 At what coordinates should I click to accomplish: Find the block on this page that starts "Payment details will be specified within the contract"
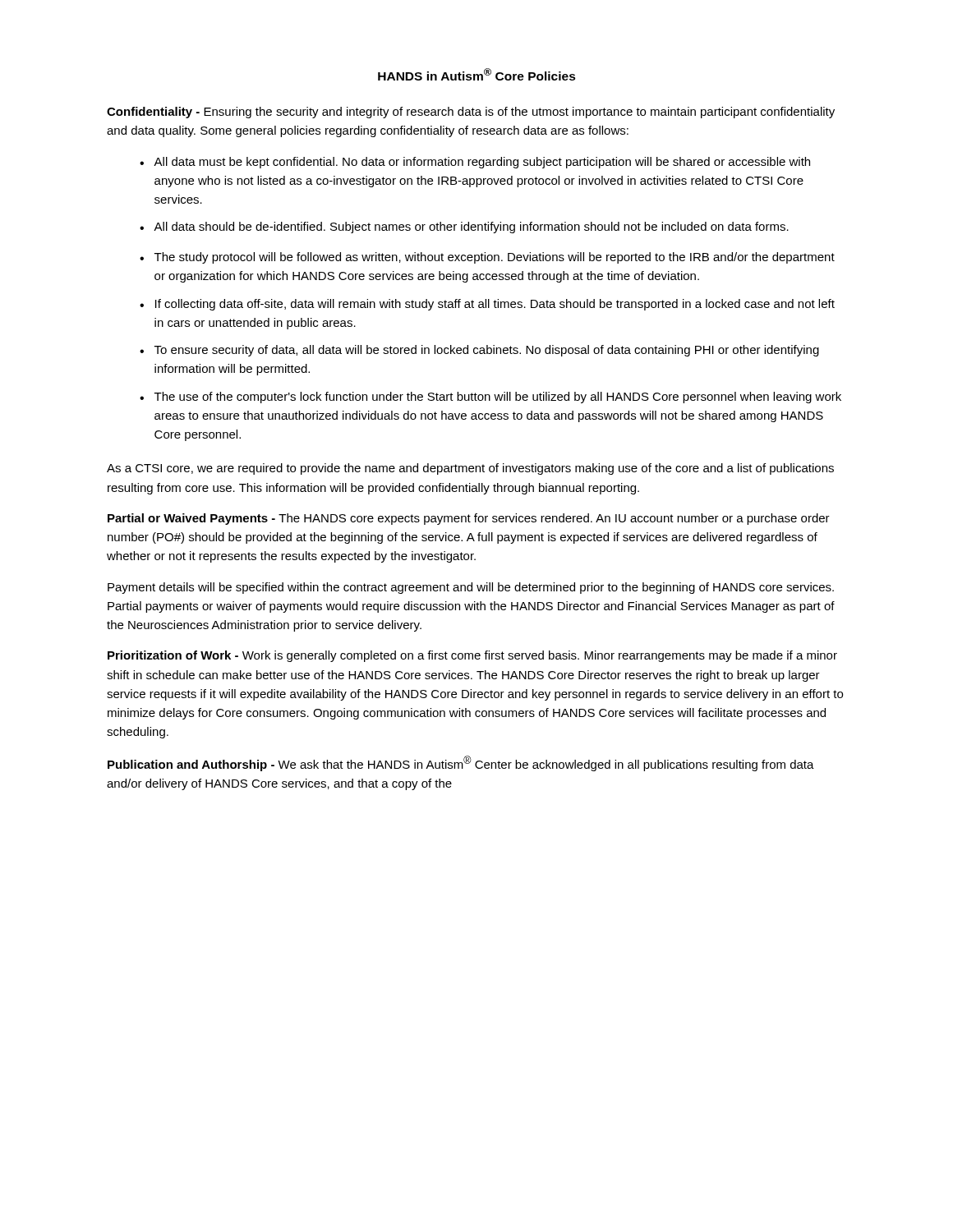[x=471, y=606]
